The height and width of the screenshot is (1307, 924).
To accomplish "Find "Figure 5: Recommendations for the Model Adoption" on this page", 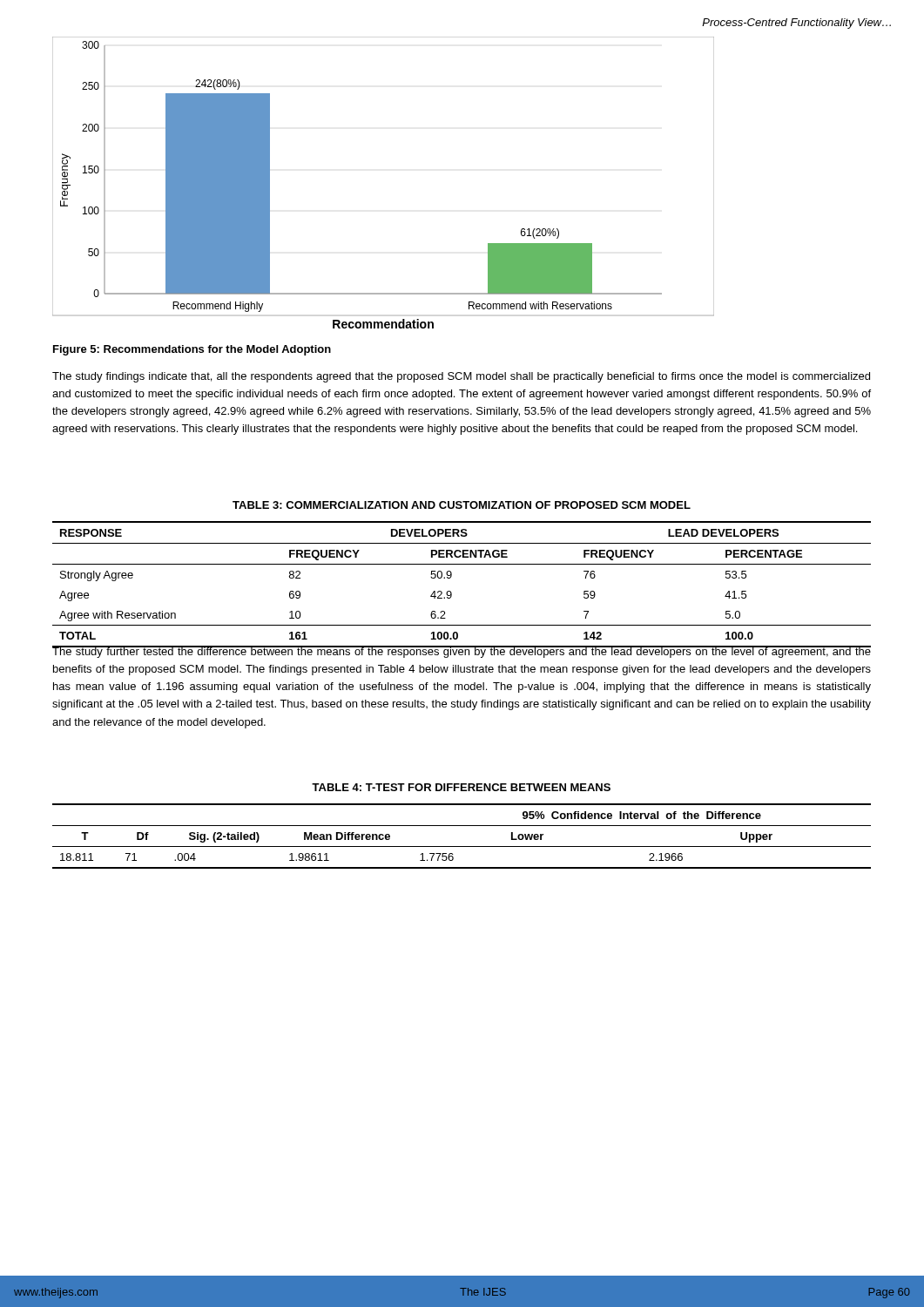I will coord(192,349).
